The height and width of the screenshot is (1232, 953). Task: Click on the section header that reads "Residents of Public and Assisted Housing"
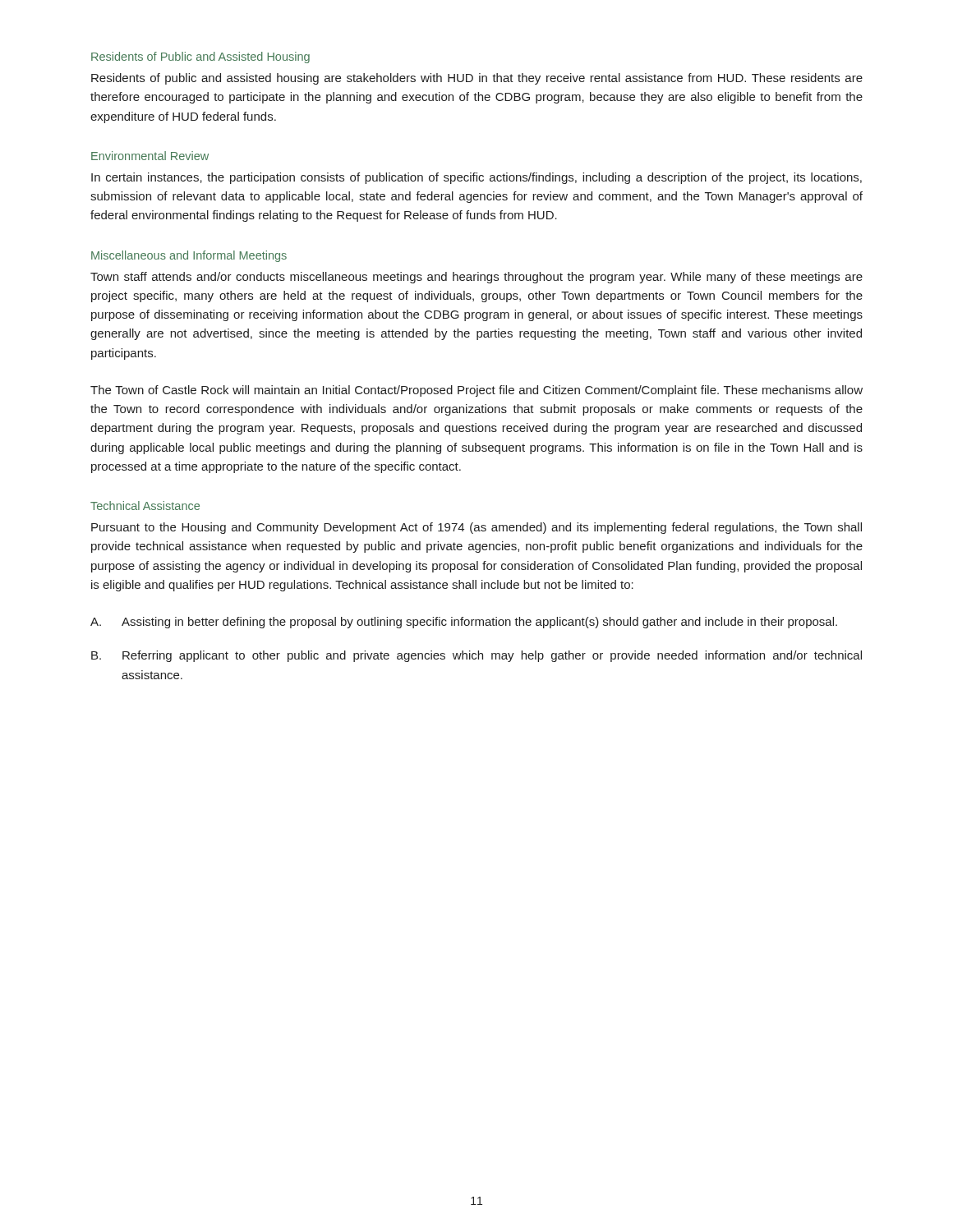[x=200, y=57]
